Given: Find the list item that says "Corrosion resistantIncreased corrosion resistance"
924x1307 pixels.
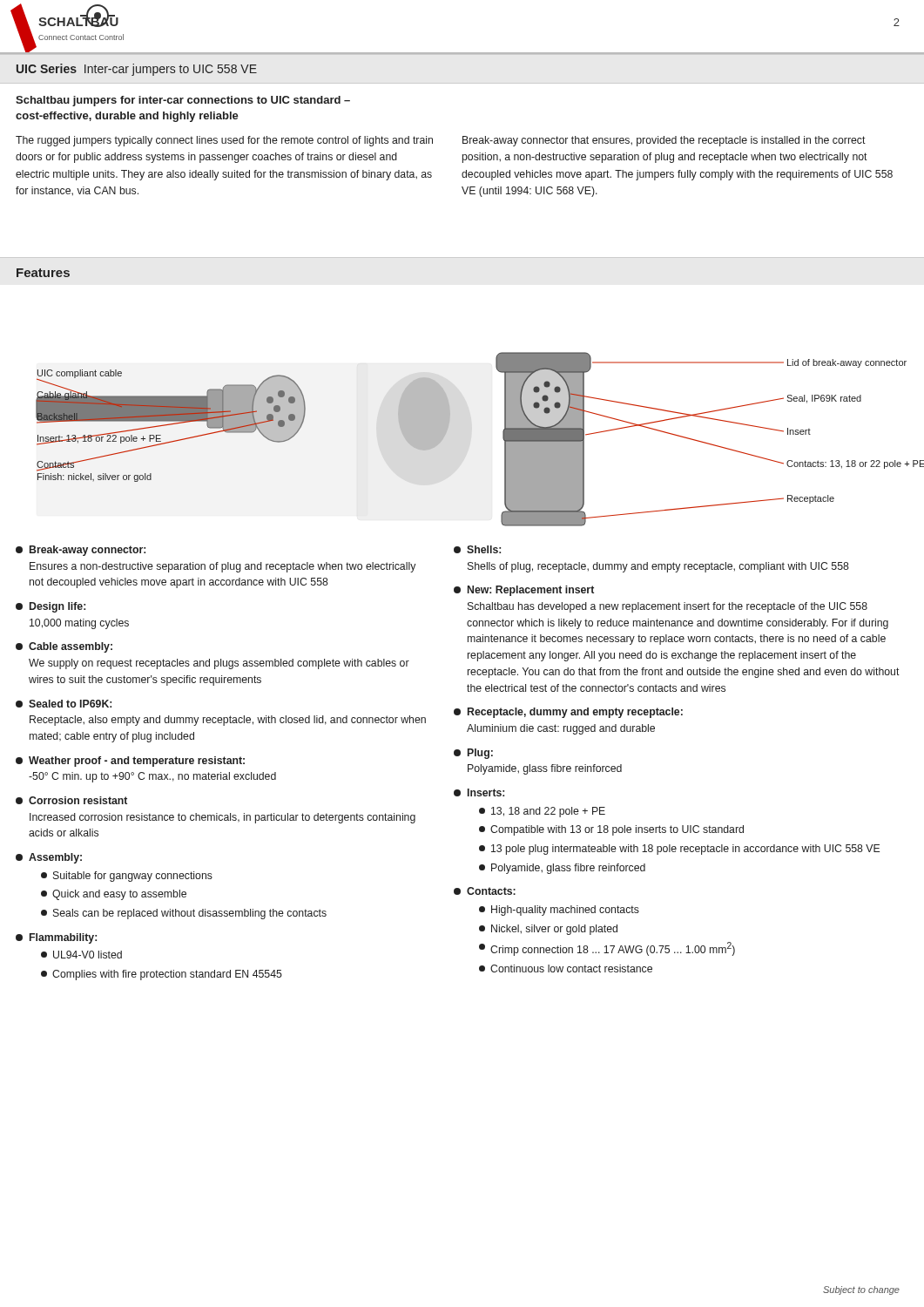Looking at the screenshot, I should tap(223, 817).
